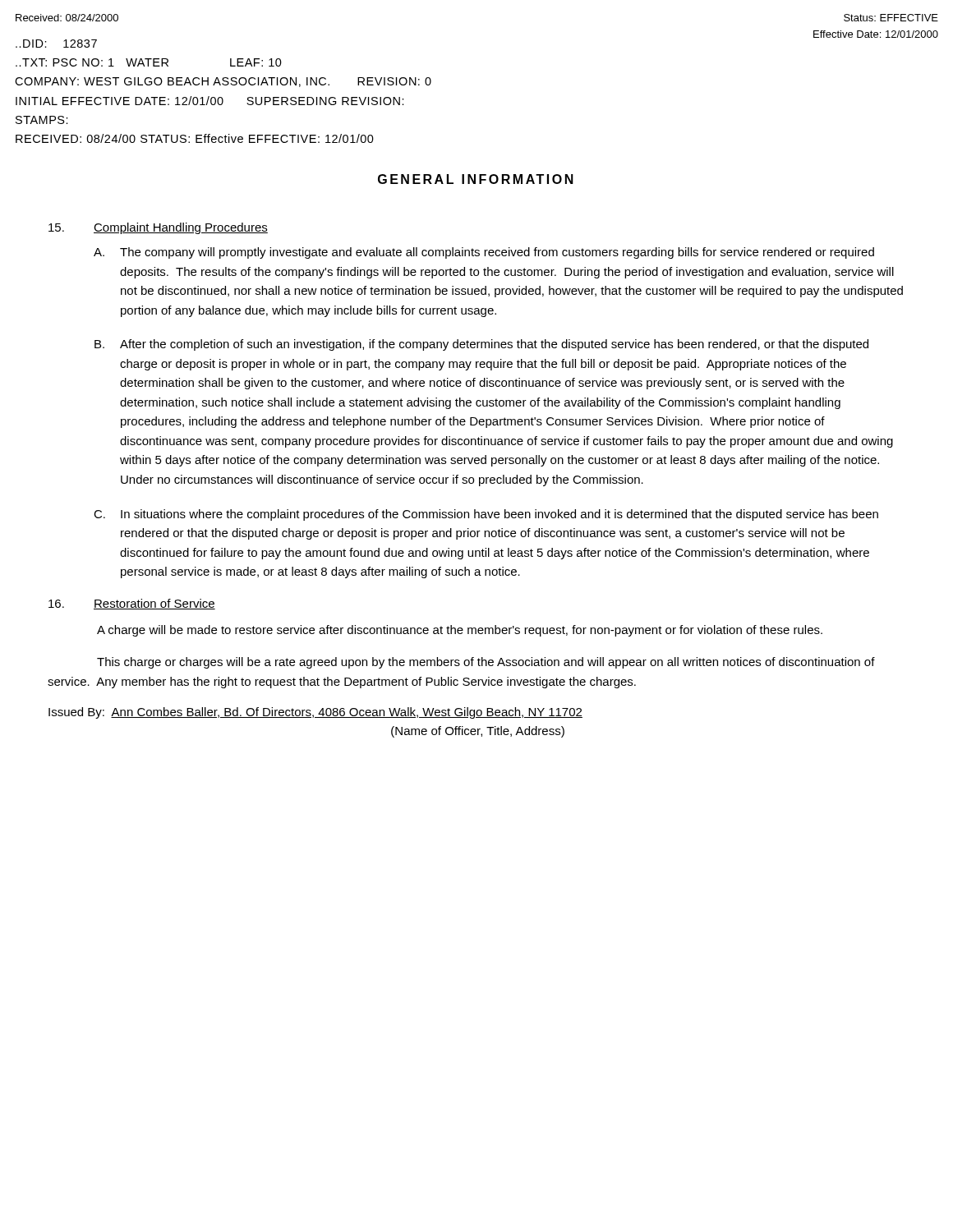Select the element starting "Issued By: Ann Combes Baller,"
Image resolution: width=953 pixels, height=1232 pixels.
pyautogui.click(x=315, y=712)
